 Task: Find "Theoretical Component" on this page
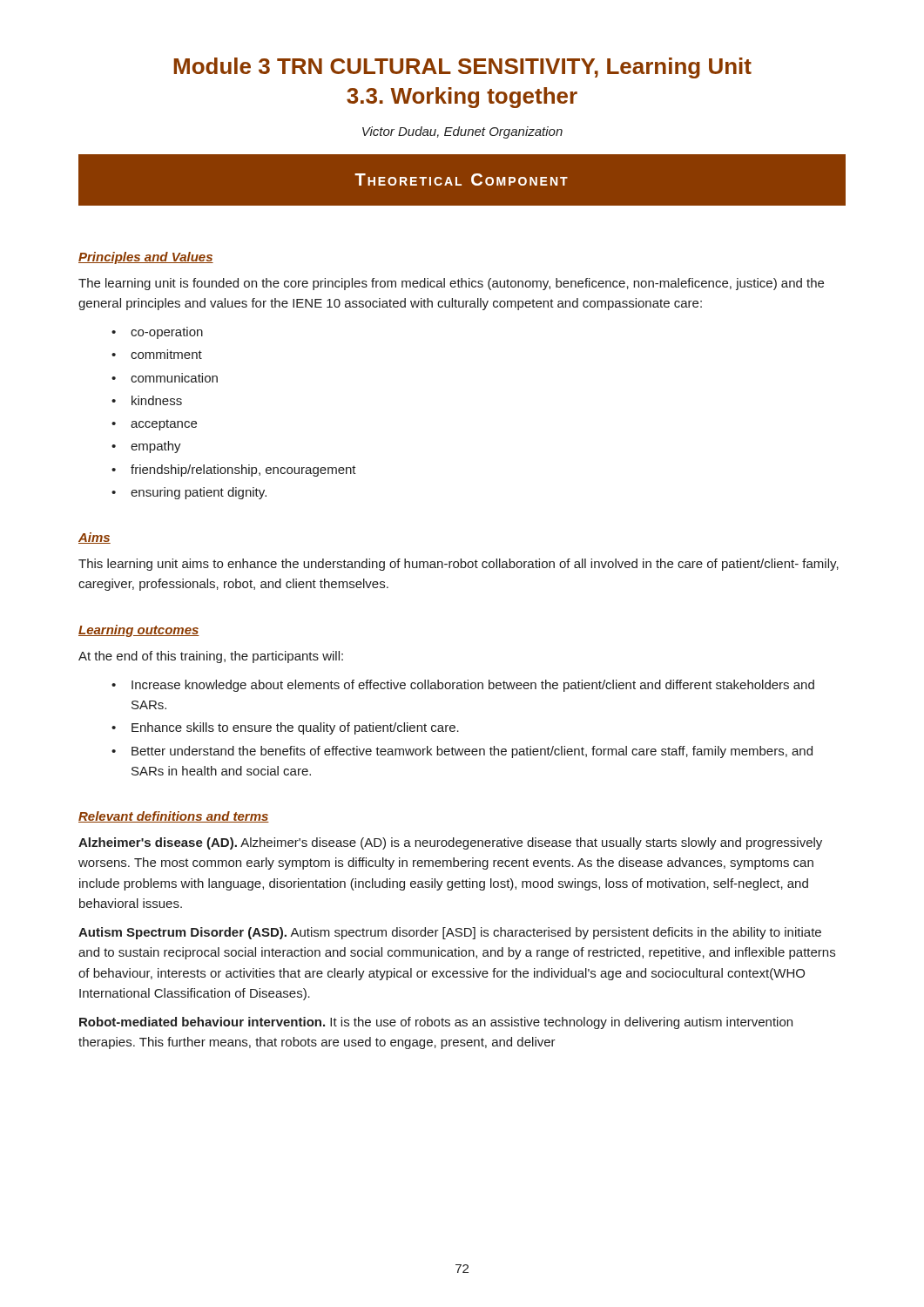[x=462, y=180]
